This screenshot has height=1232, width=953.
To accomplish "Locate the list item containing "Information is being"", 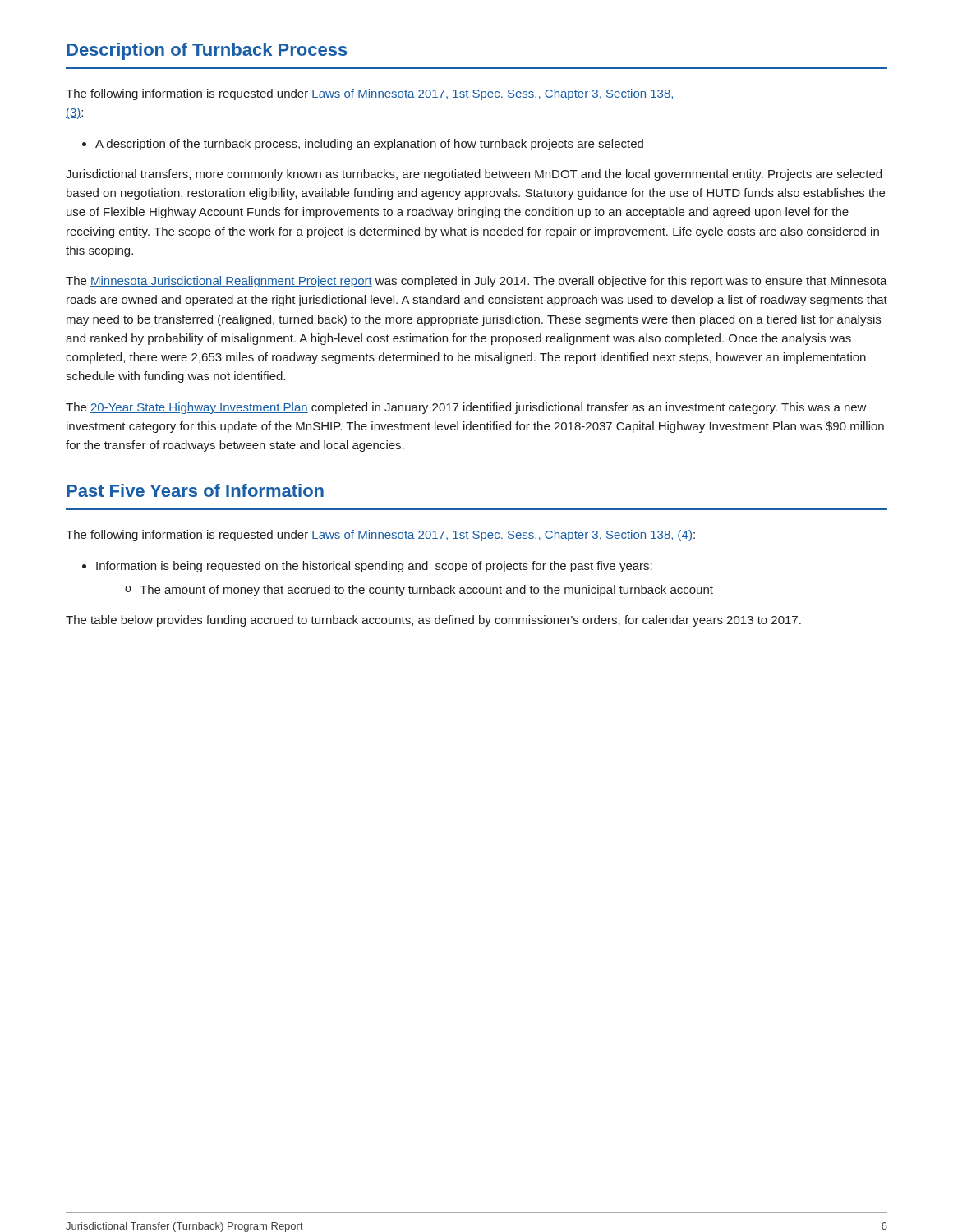I will tap(476, 577).
